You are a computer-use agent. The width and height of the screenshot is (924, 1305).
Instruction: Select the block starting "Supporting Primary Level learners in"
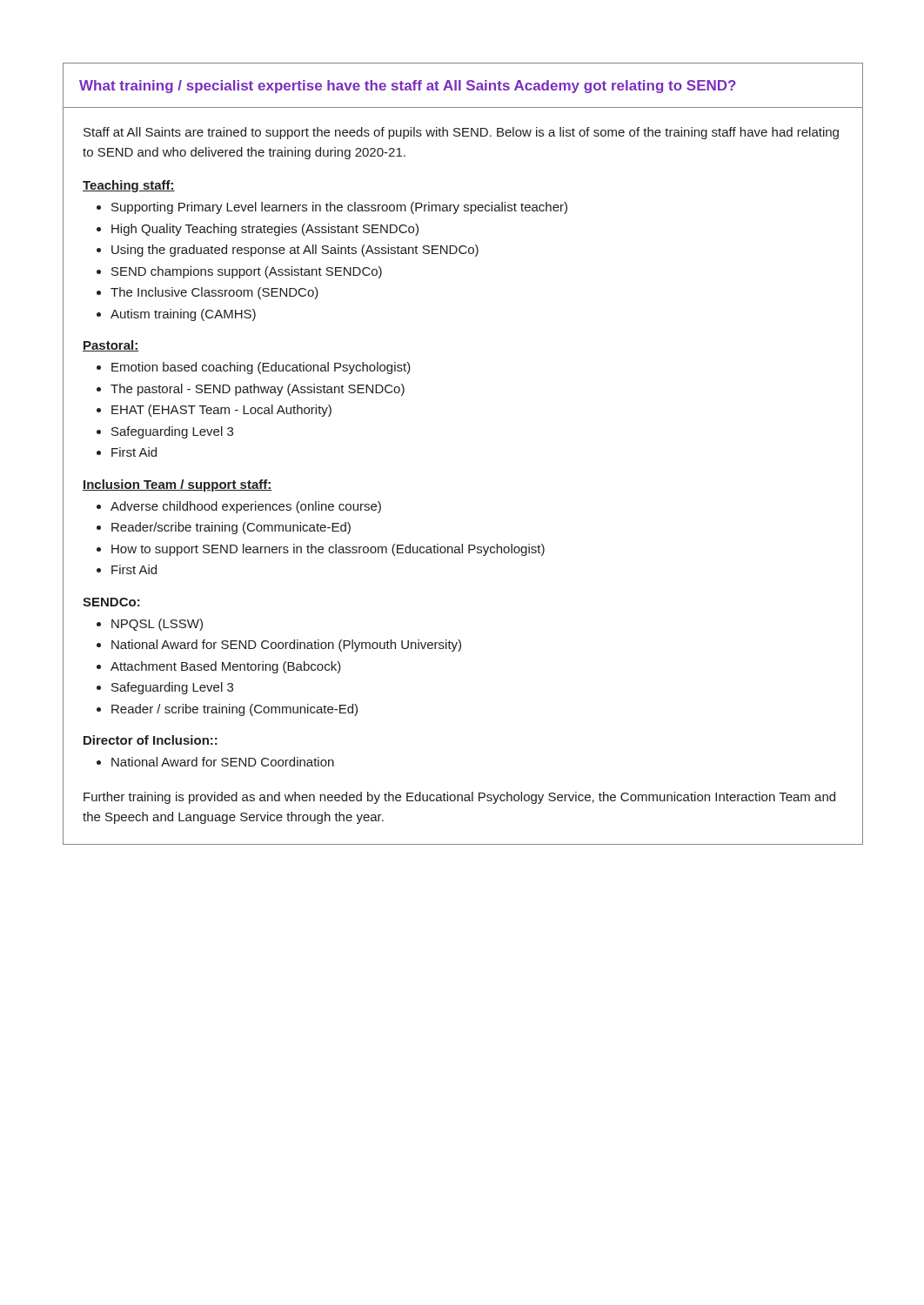[339, 207]
